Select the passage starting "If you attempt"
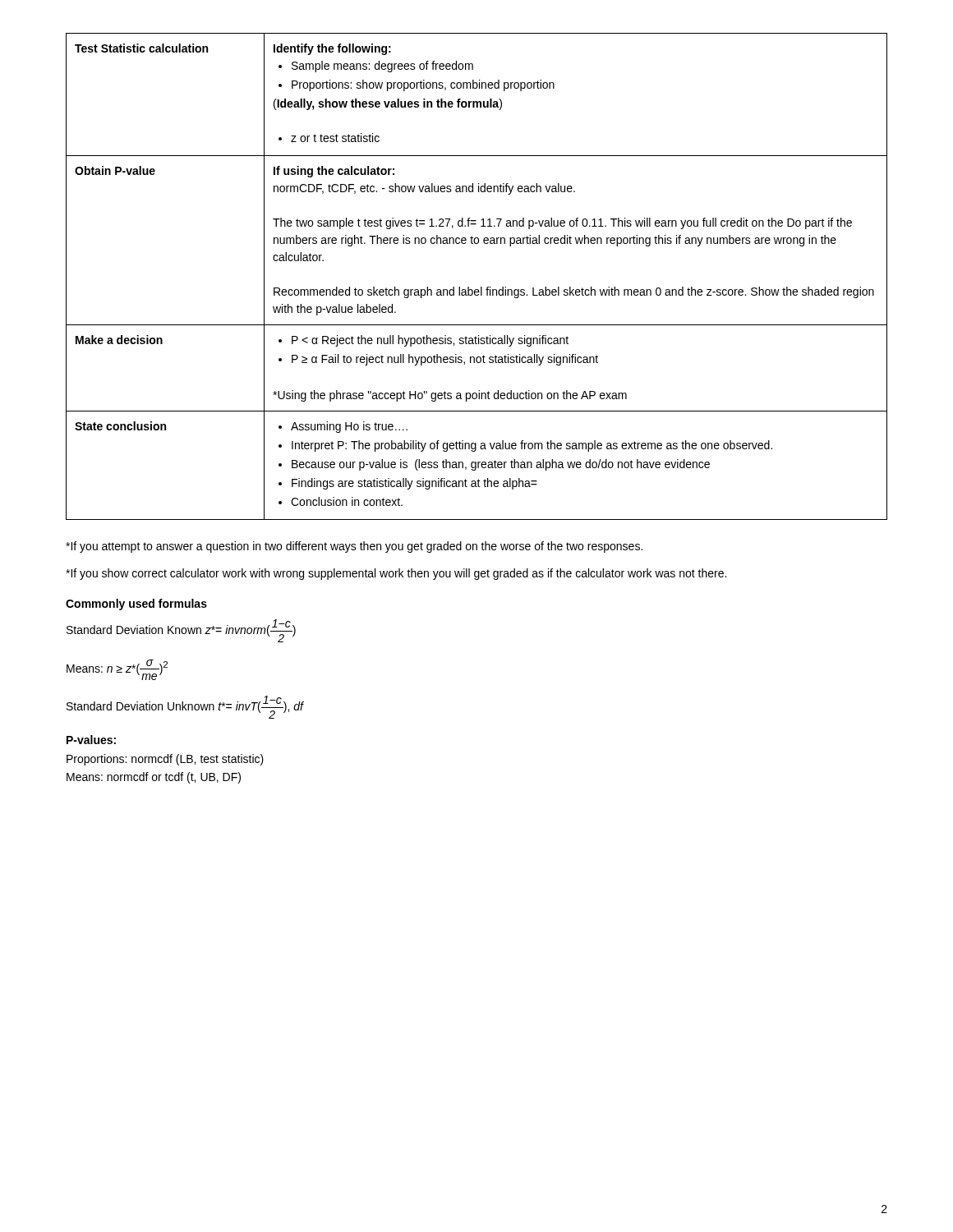Screen dimensions: 1232x953 476,547
